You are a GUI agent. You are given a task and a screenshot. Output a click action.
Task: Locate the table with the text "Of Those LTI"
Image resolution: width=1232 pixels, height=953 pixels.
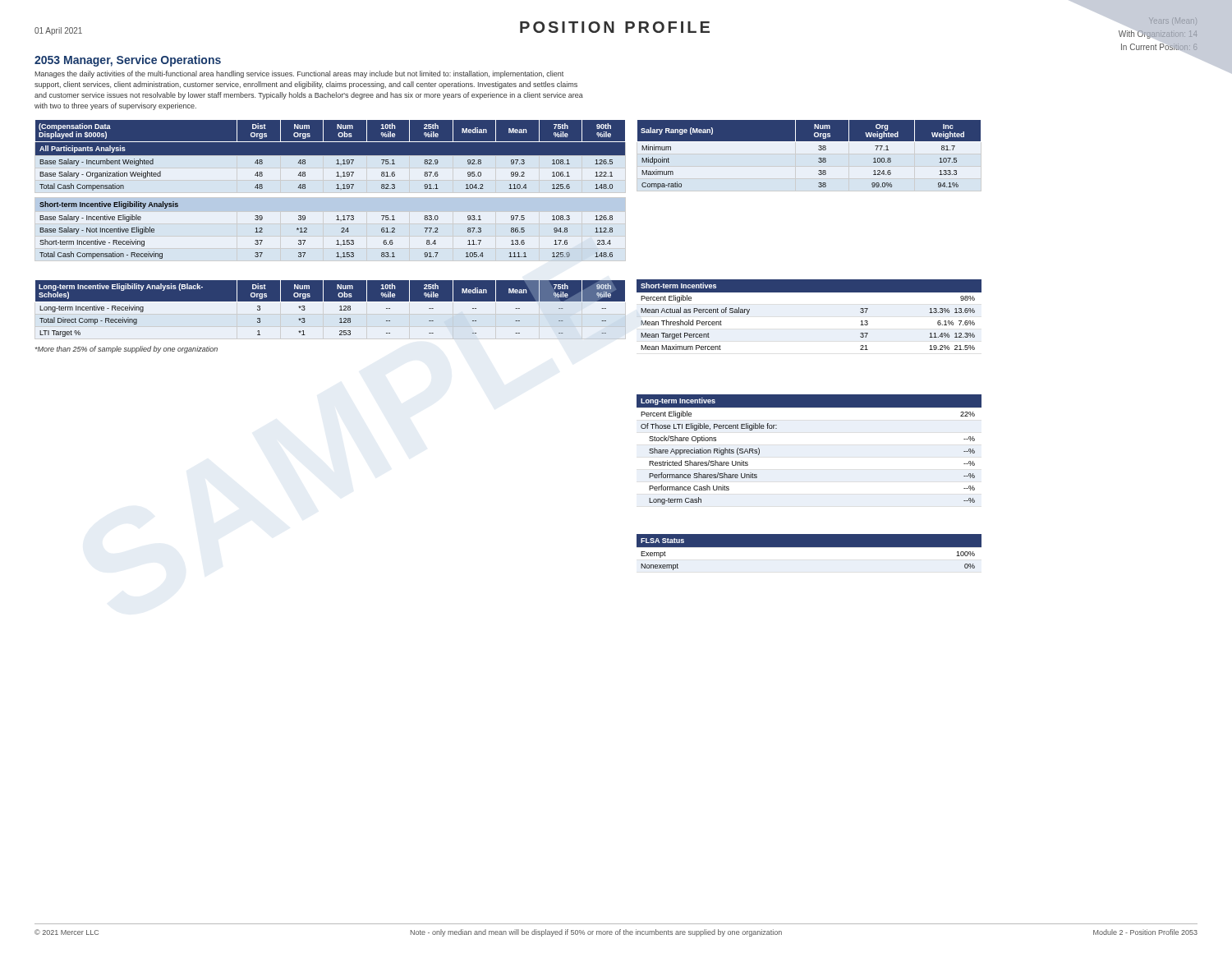point(809,451)
